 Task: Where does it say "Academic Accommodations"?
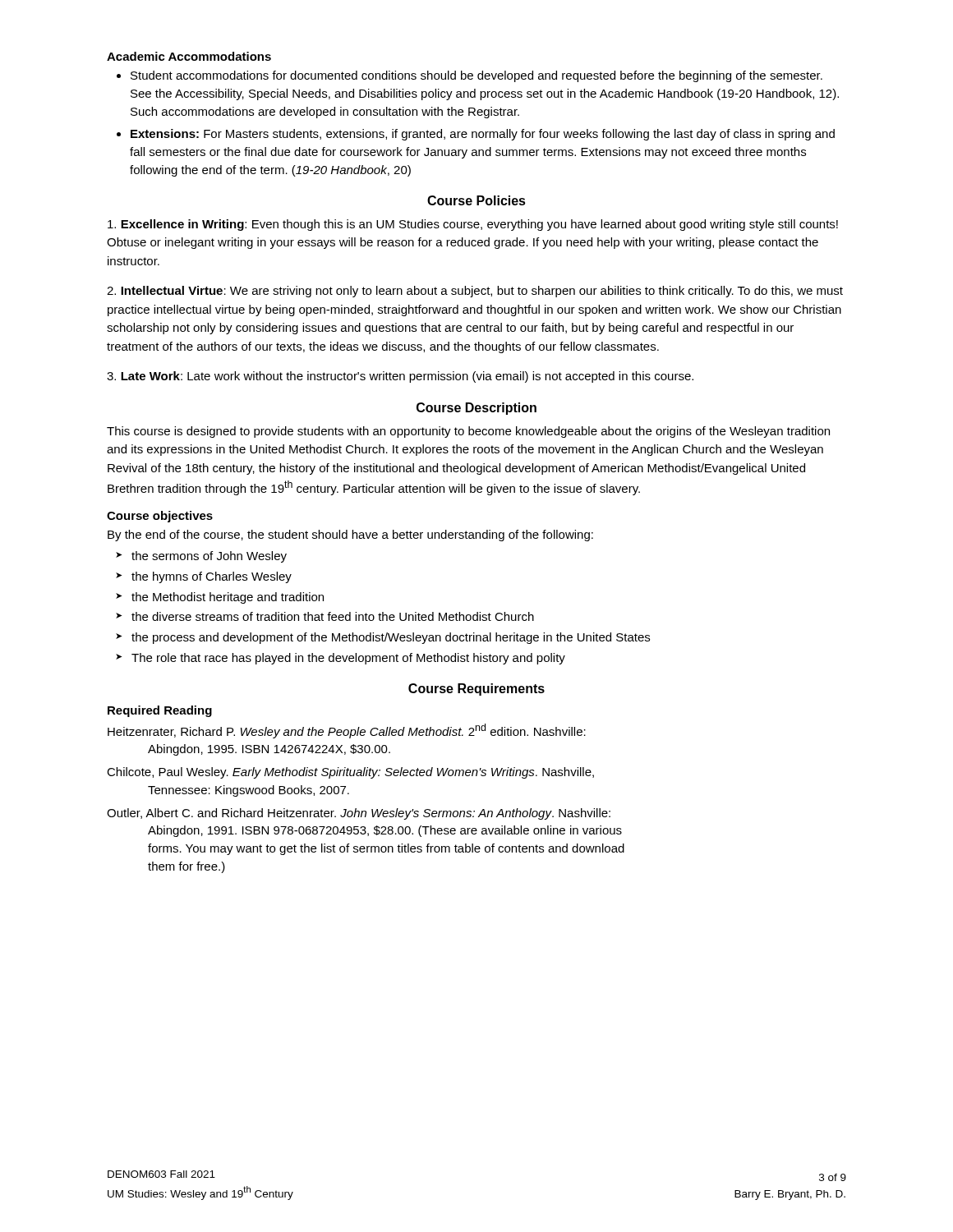(x=189, y=56)
